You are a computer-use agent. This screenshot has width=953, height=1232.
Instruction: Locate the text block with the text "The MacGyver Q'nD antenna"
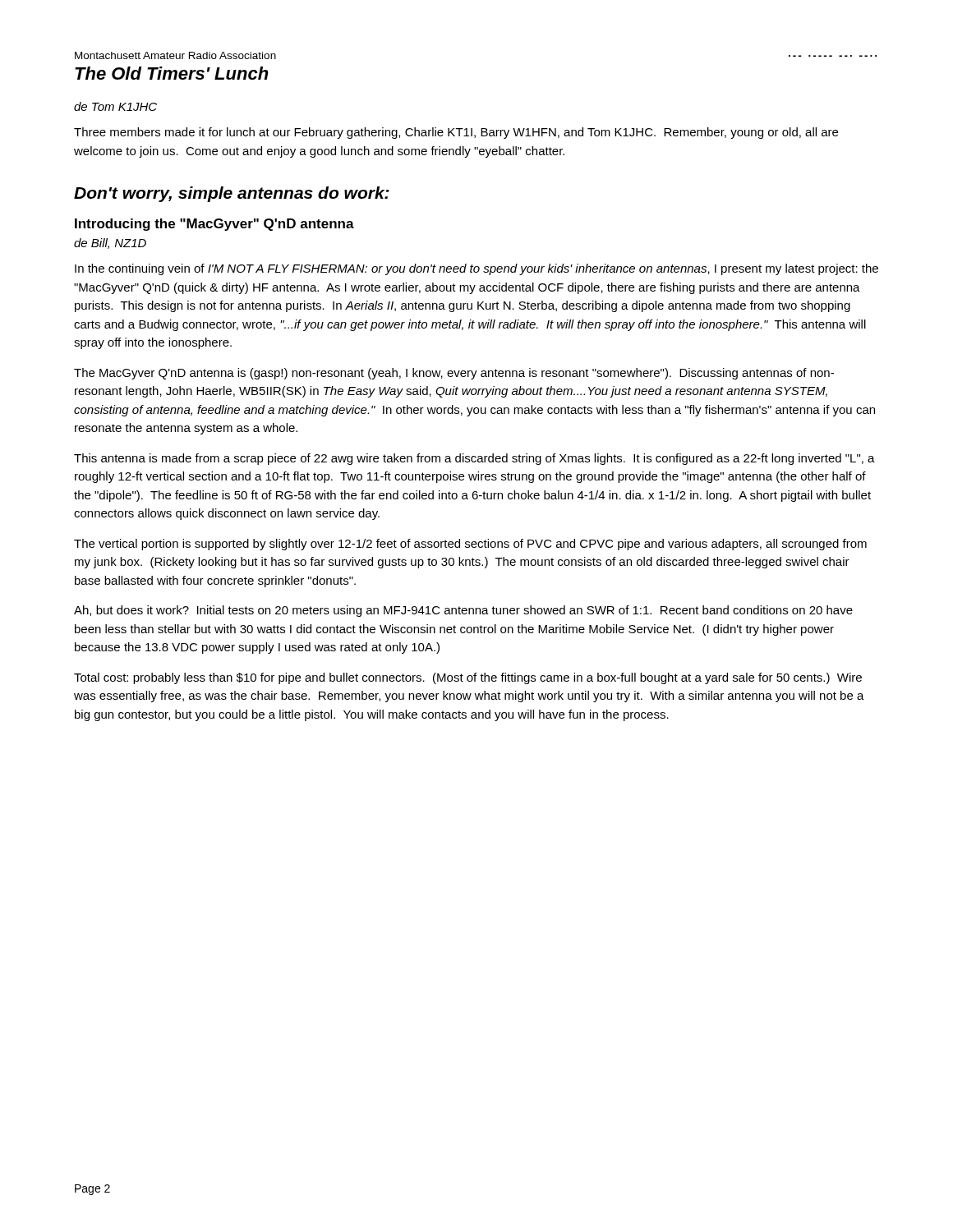[x=475, y=400]
